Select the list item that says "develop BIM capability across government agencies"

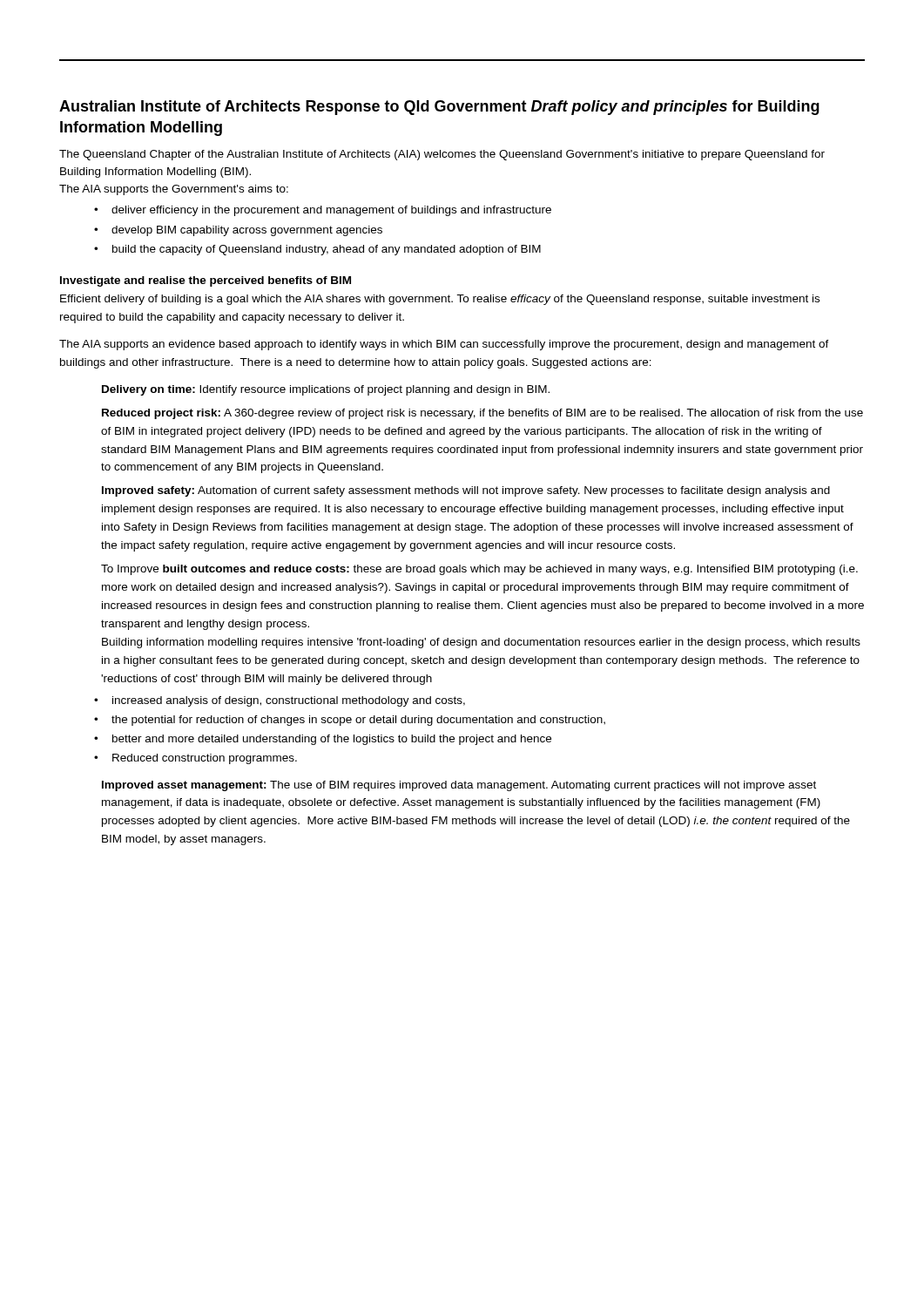pyautogui.click(x=247, y=229)
